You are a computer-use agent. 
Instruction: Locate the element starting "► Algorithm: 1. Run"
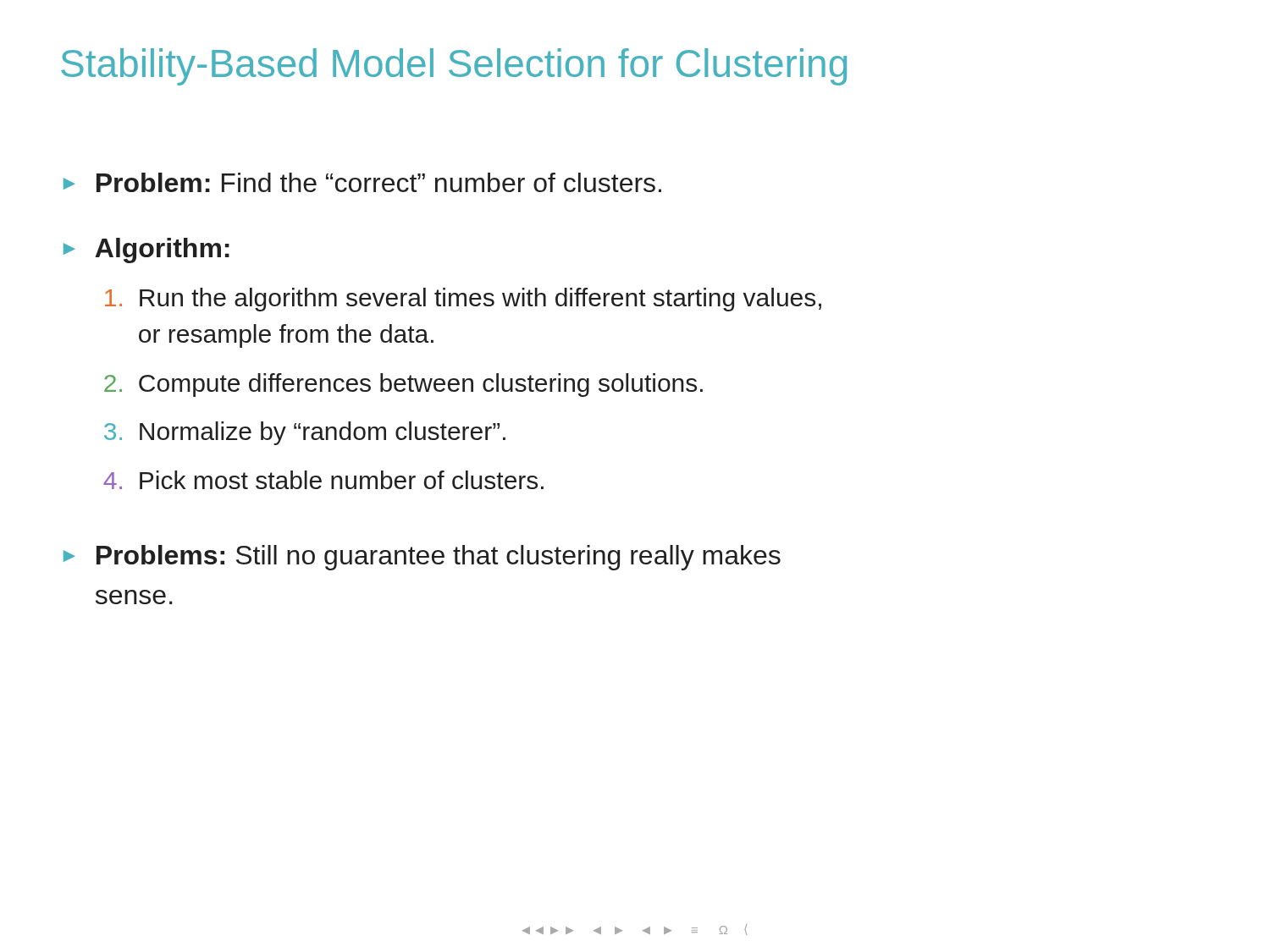pos(635,369)
